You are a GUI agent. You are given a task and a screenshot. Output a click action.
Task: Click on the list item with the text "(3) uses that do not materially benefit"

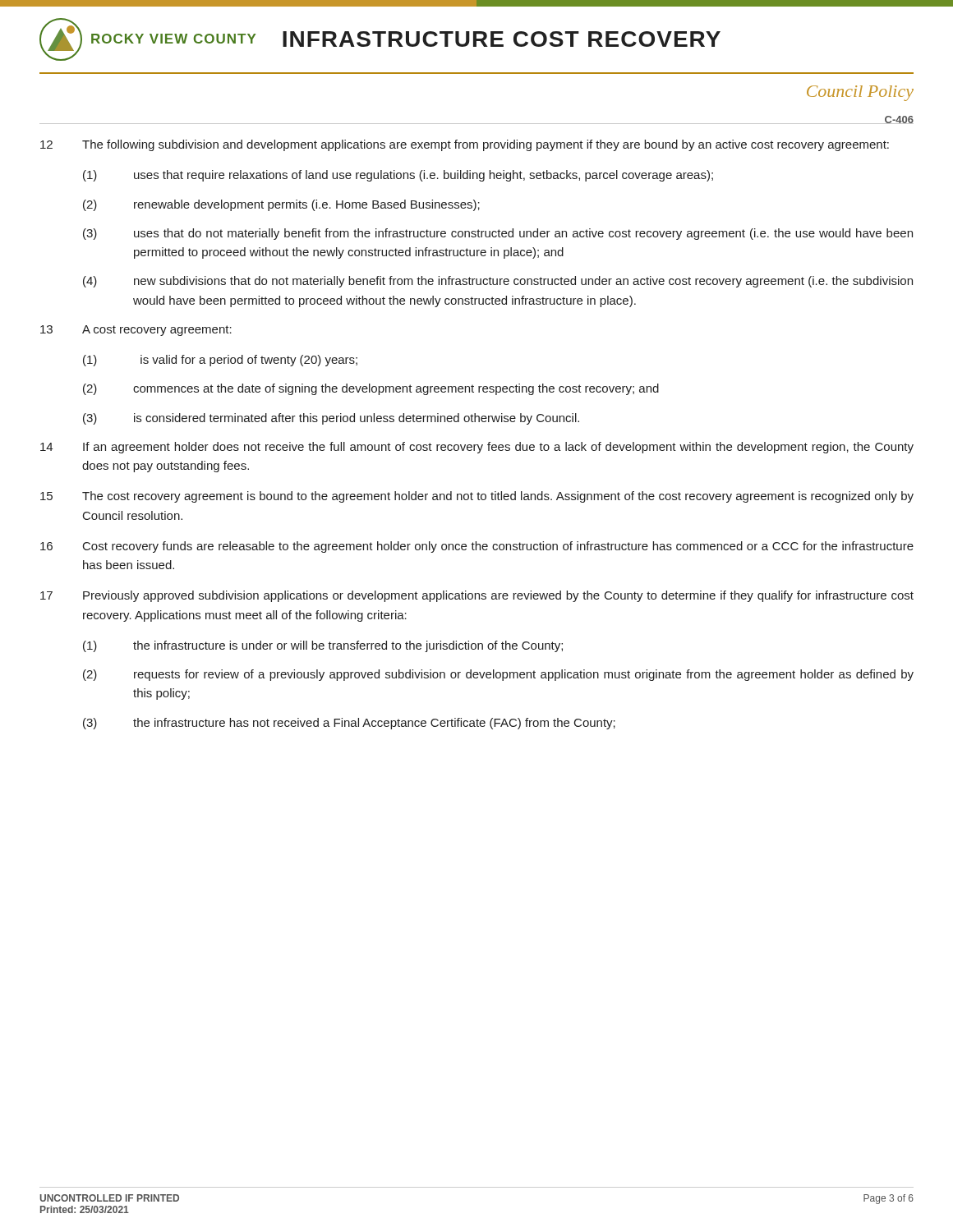pyautogui.click(x=498, y=242)
